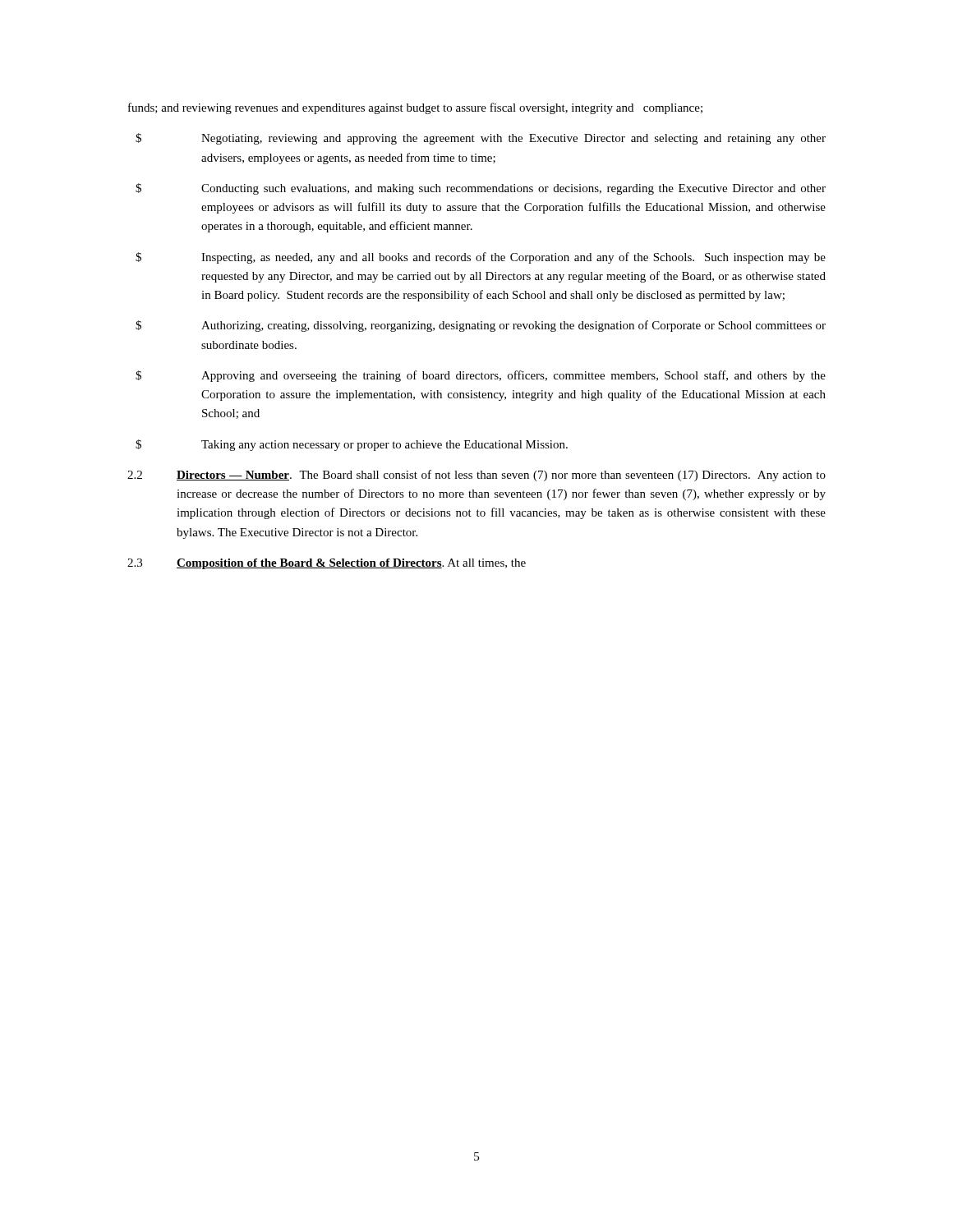The width and height of the screenshot is (953, 1232).
Task: Select the list item with the text "$ Negotiating, reviewing and approving the agreement"
Action: 476,148
